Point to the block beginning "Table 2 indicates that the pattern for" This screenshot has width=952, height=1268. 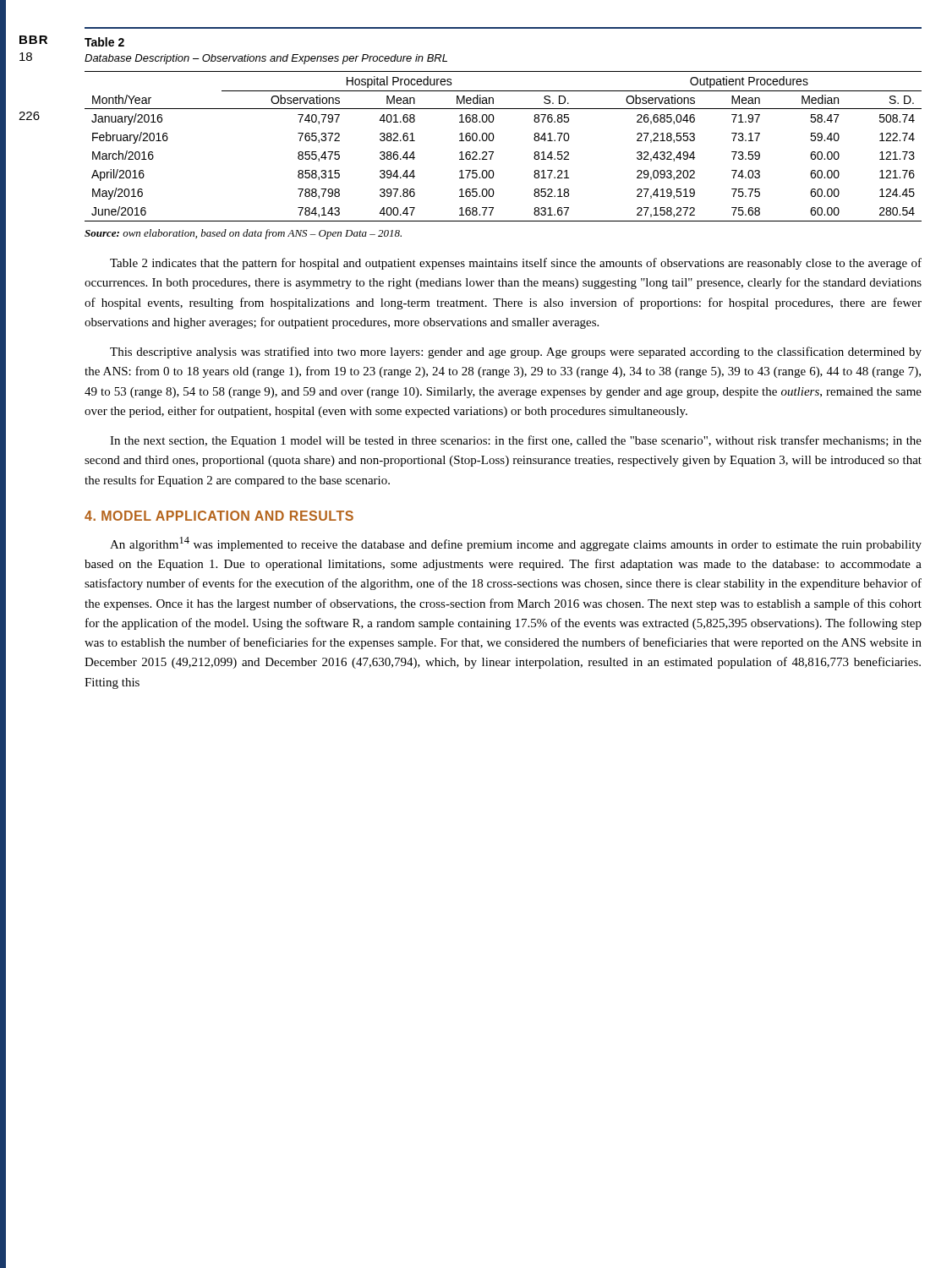coord(503,292)
